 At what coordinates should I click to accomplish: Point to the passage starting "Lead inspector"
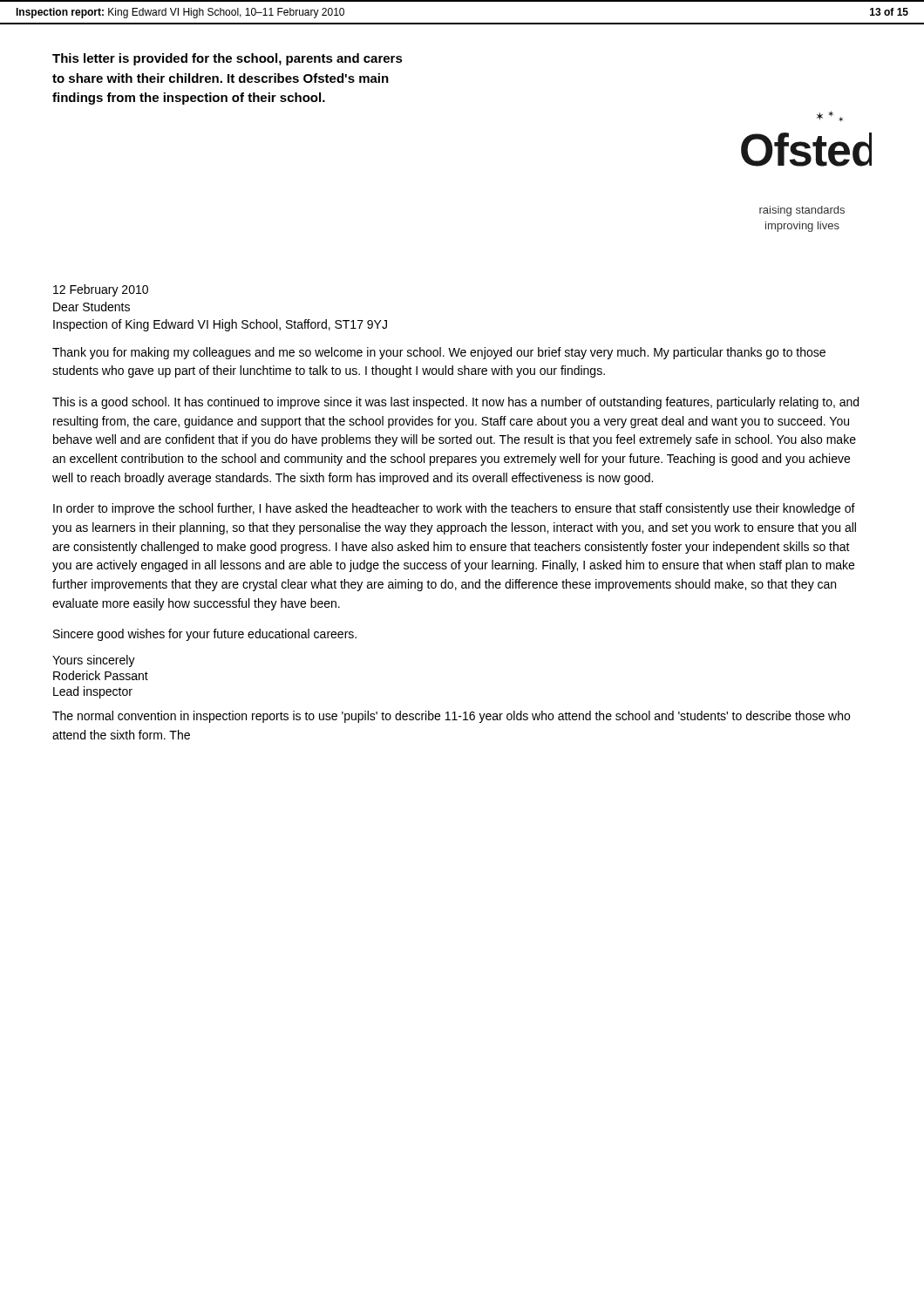92,692
